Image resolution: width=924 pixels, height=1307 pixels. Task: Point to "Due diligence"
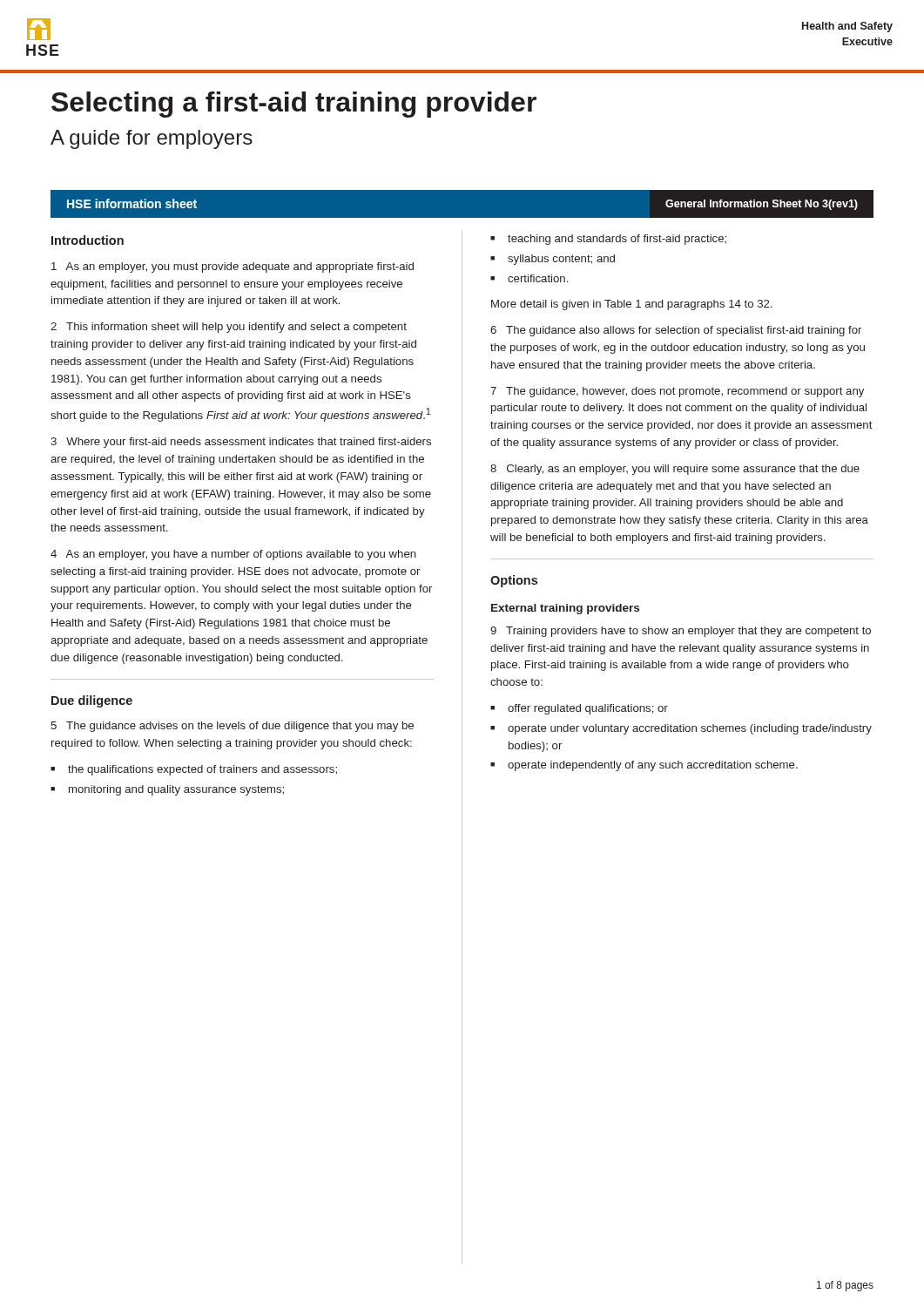[x=92, y=700]
